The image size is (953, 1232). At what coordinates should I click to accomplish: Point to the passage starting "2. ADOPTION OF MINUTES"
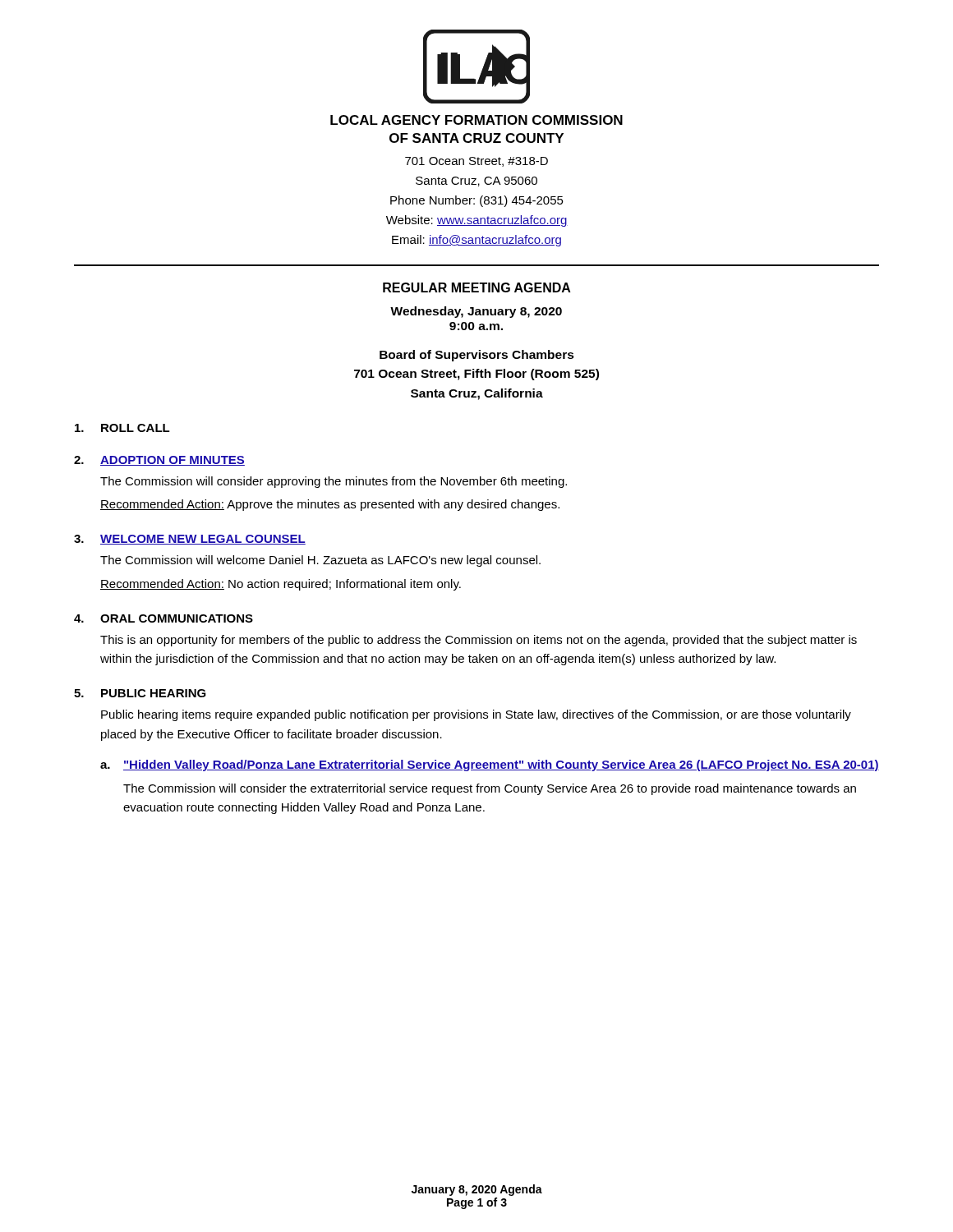coord(159,459)
